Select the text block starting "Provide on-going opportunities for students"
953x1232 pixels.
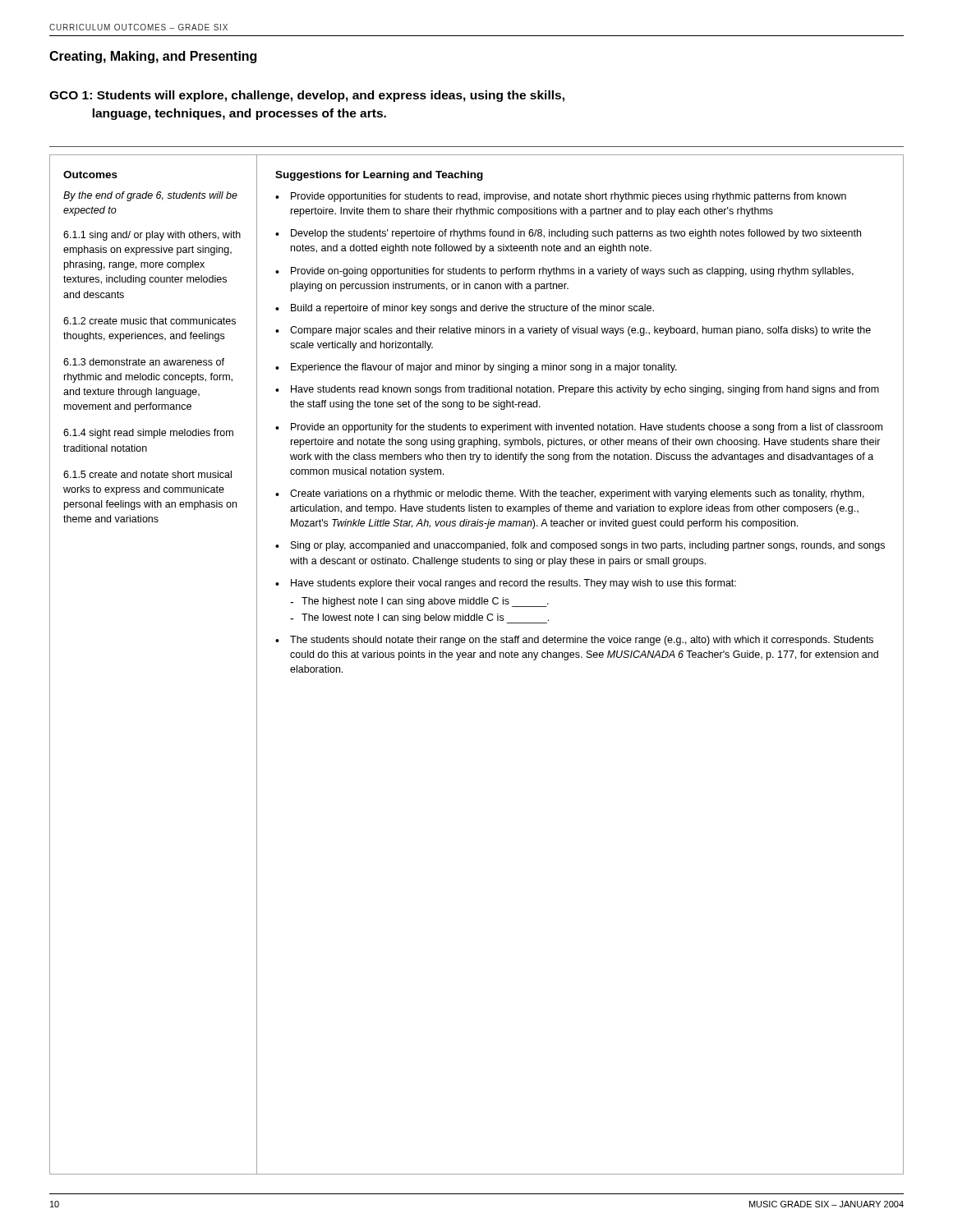click(x=572, y=278)
